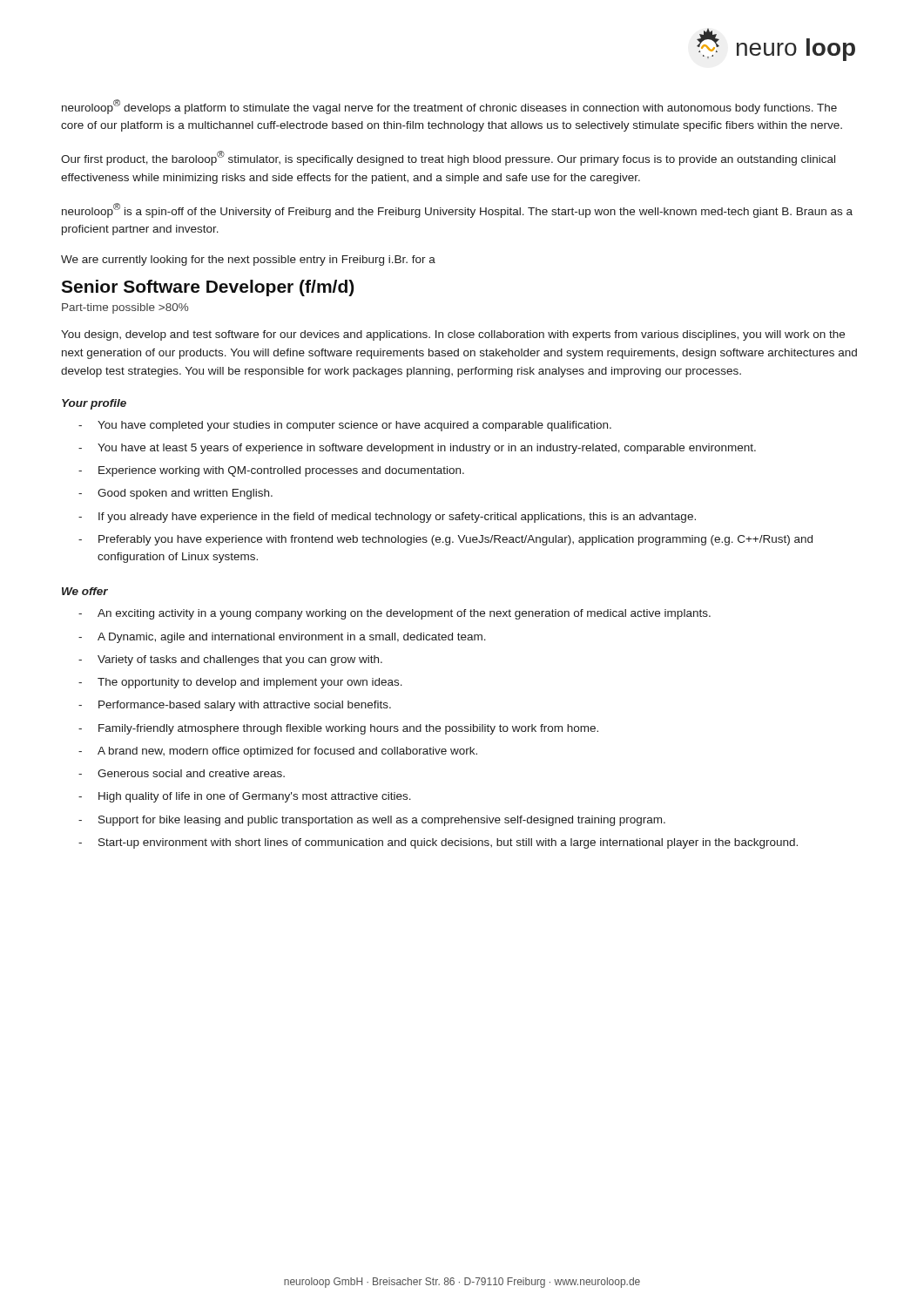
Task: Click on the region starting "We offer"
Action: coord(84,592)
